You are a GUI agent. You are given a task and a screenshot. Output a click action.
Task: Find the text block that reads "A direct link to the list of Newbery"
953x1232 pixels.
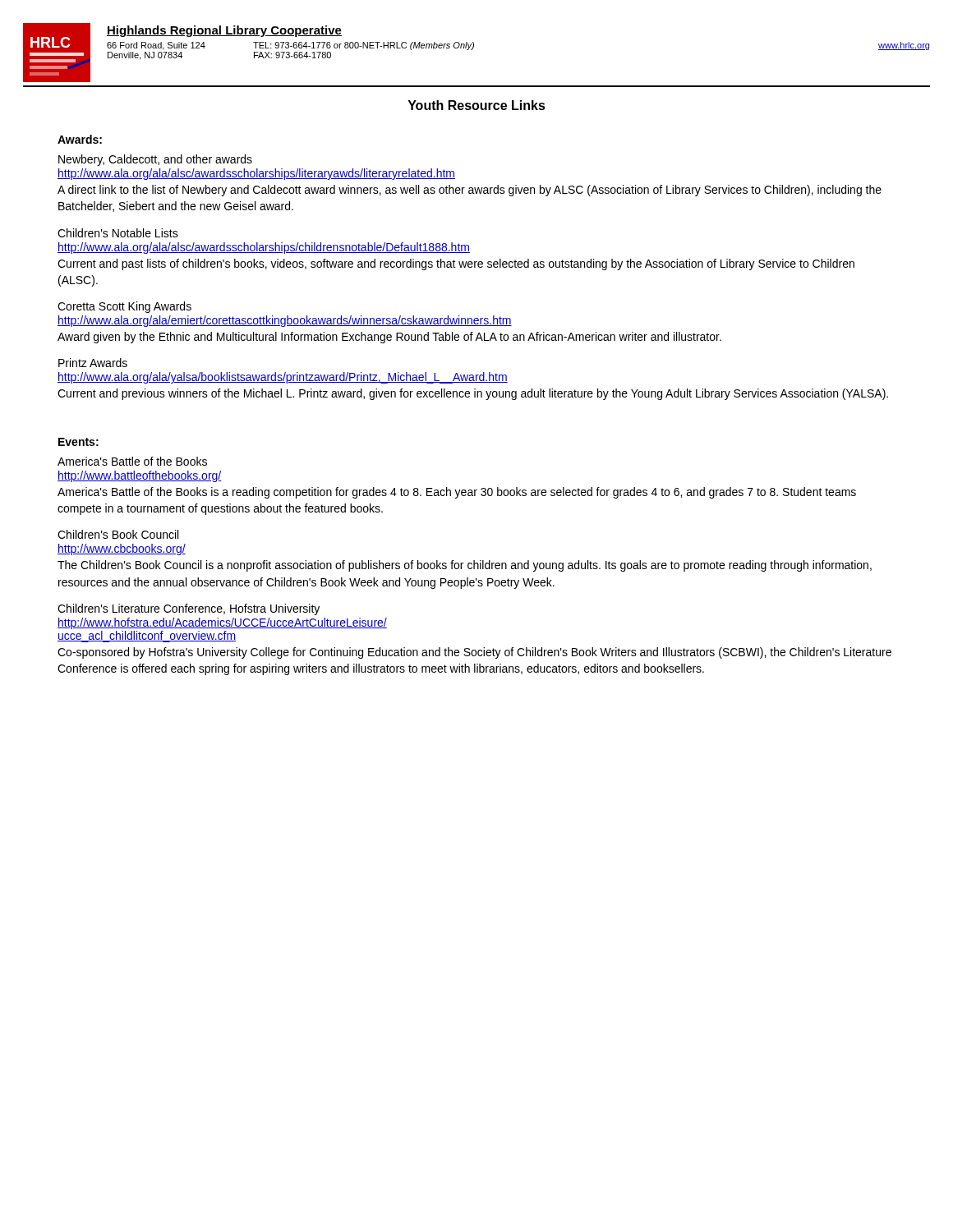click(x=469, y=198)
